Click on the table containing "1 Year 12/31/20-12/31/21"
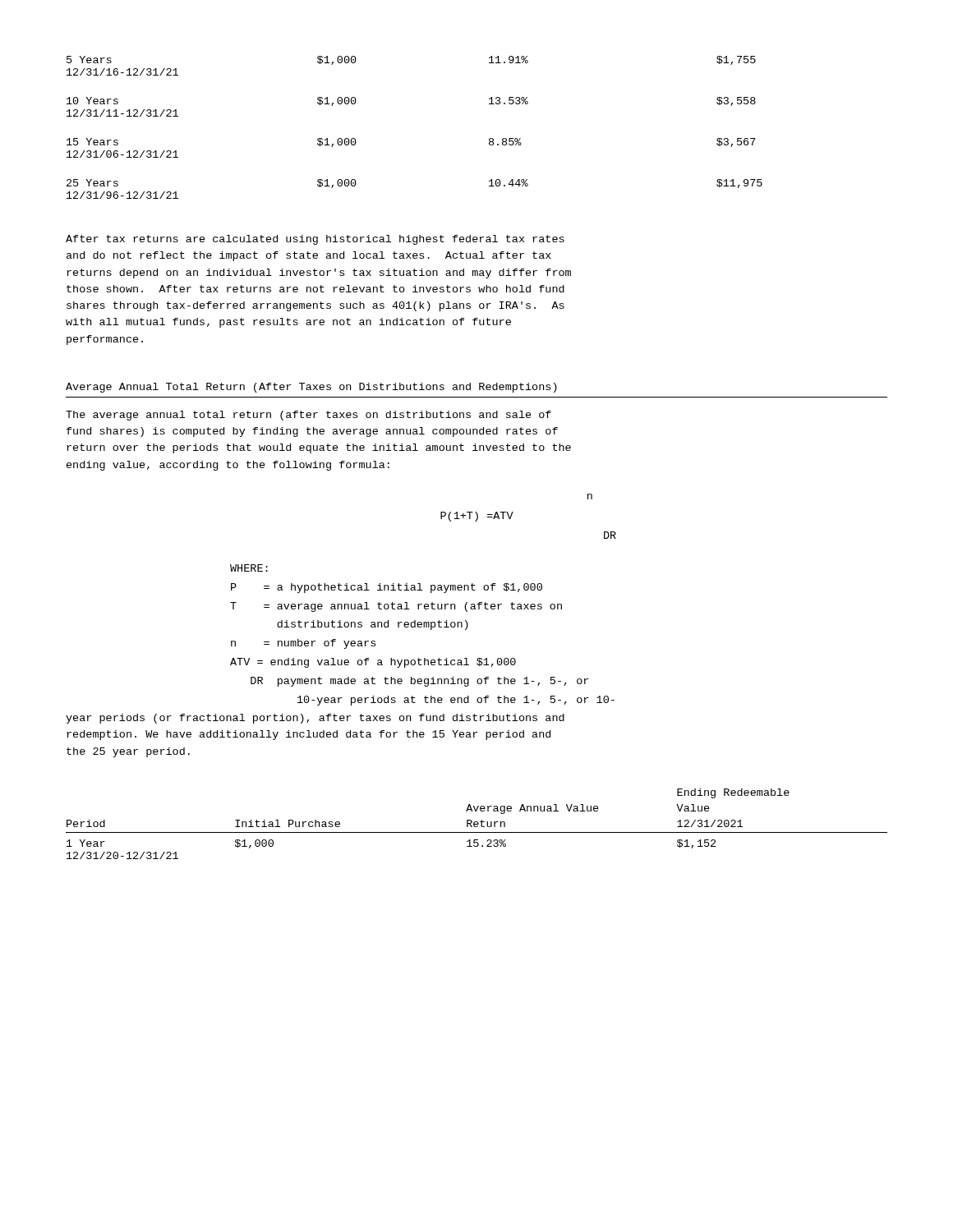The image size is (953, 1232). click(x=476, y=825)
